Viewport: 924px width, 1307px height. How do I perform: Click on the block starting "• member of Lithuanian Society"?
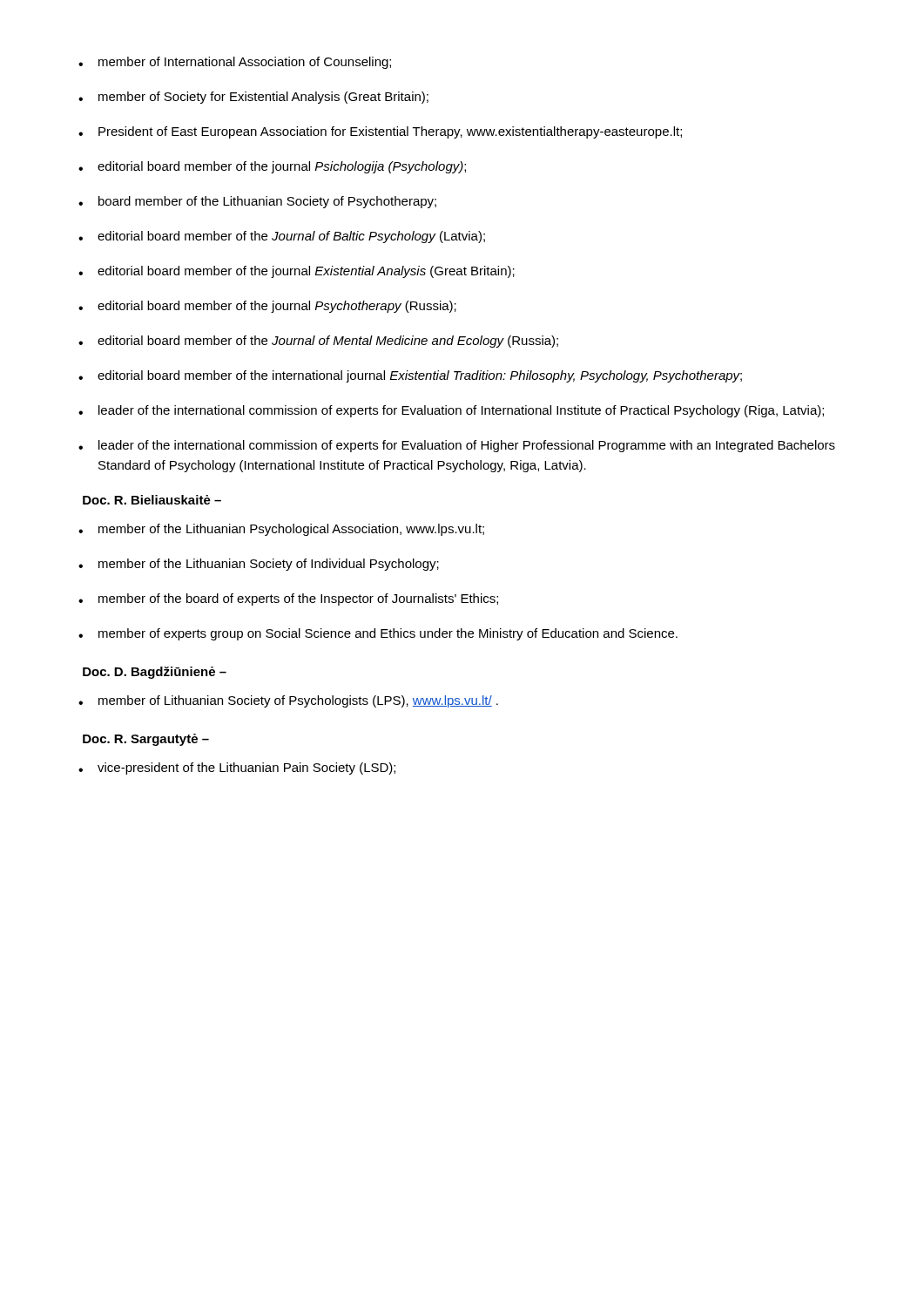(462, 702)
